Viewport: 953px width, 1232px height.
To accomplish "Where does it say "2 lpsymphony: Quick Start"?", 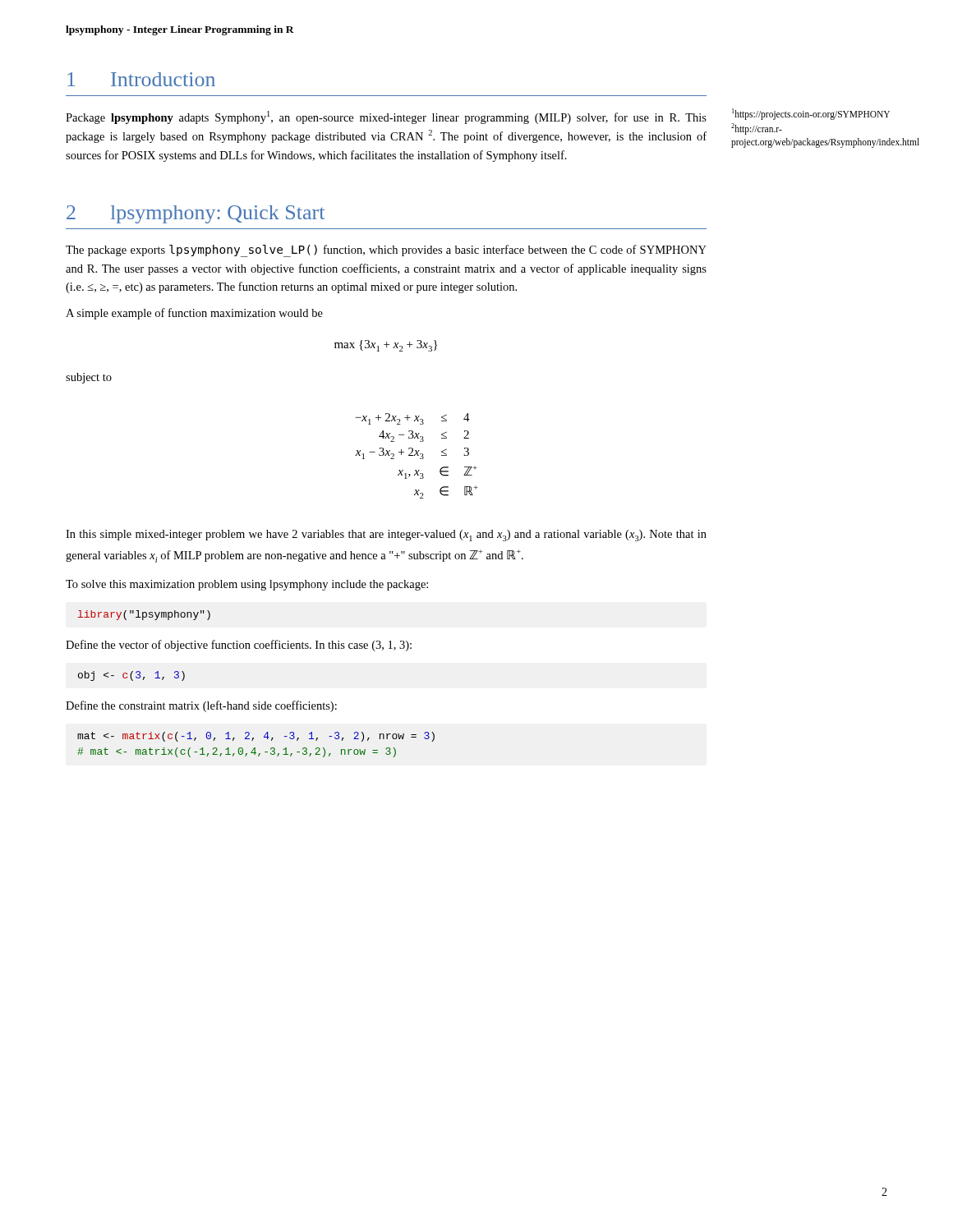I will pyautogui.click(x=195, y=213).
